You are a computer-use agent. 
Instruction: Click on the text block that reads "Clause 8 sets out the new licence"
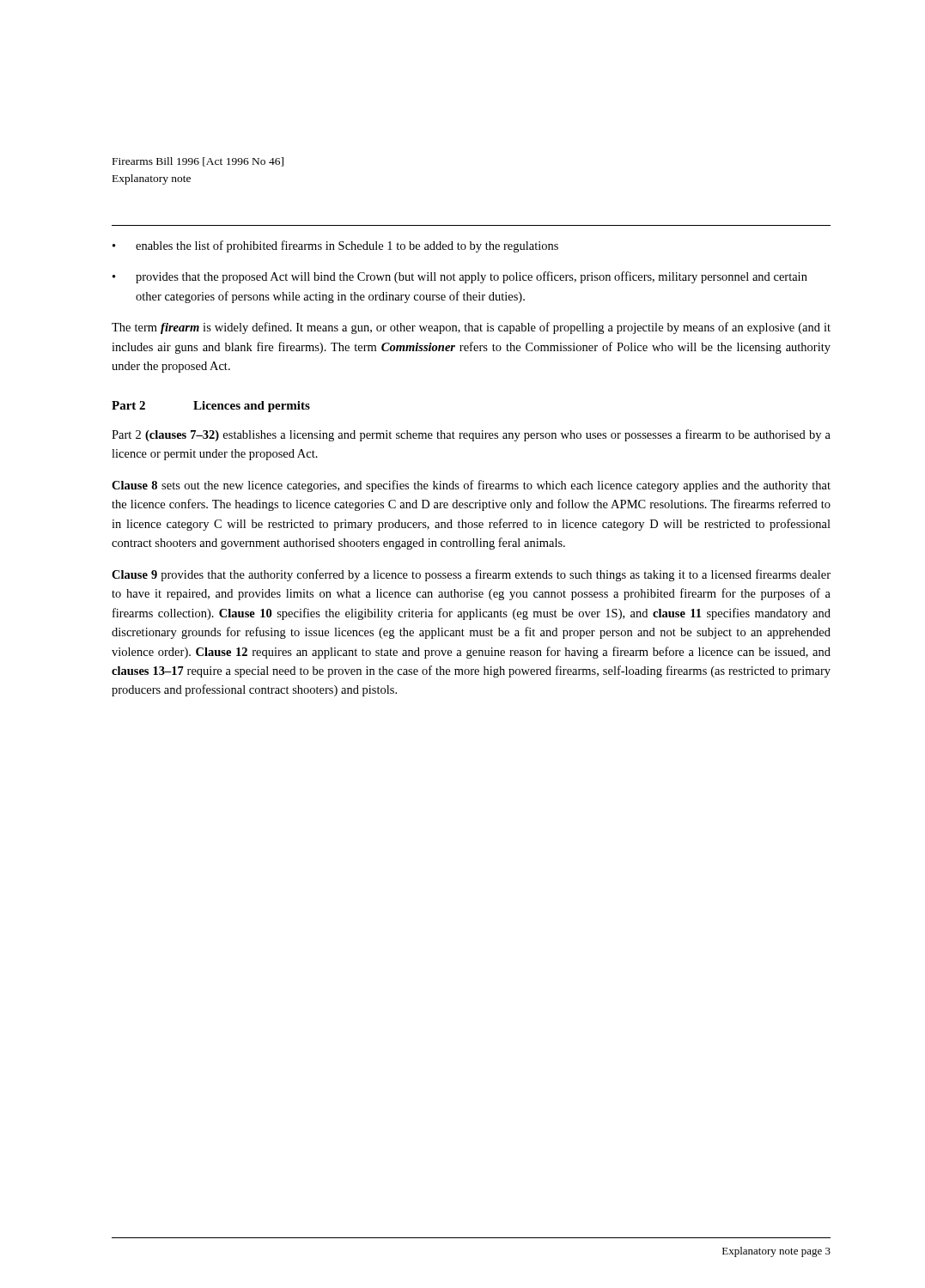coord(471,514)
